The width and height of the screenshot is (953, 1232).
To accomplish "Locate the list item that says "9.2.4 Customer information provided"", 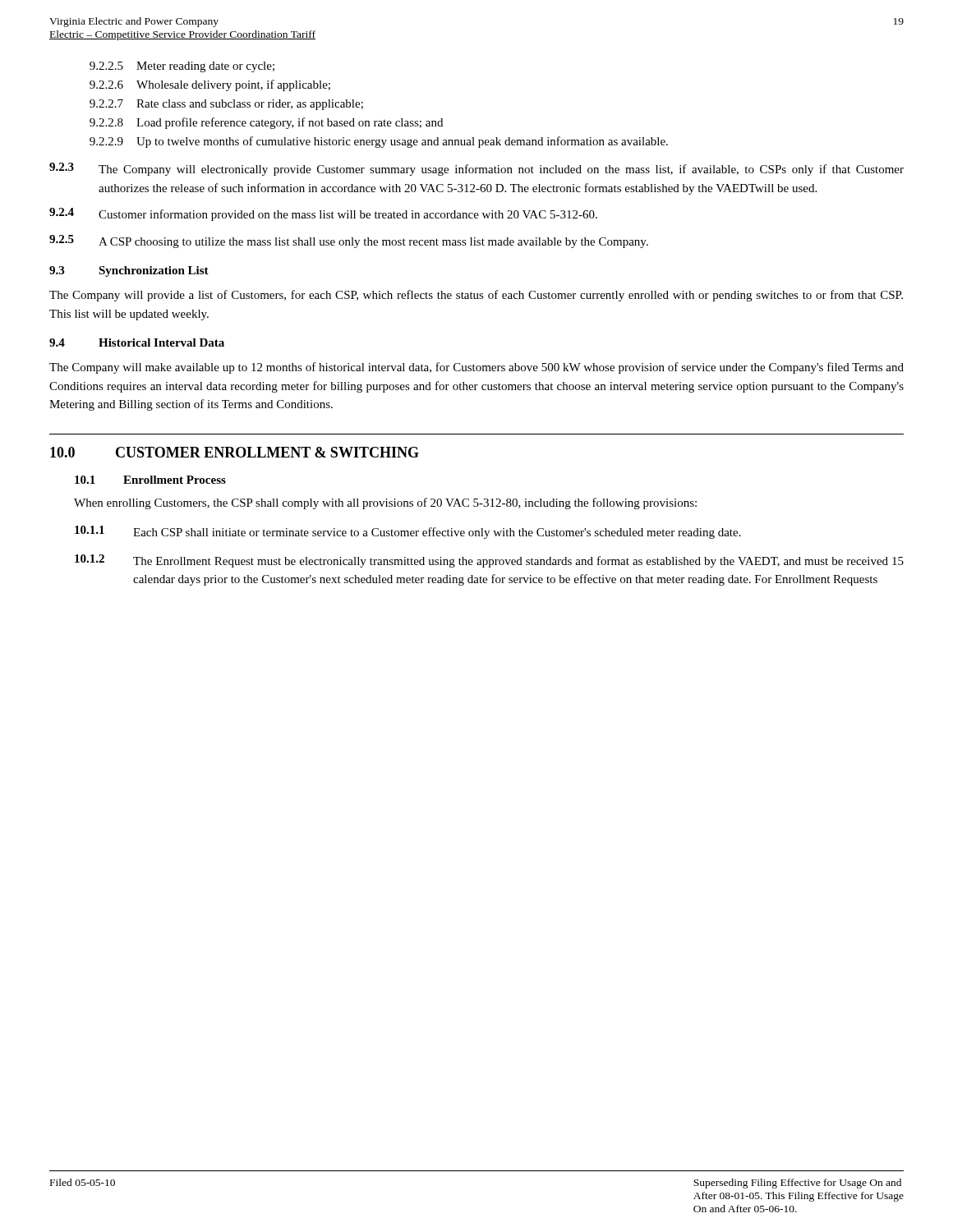I will tap(476, 215).
